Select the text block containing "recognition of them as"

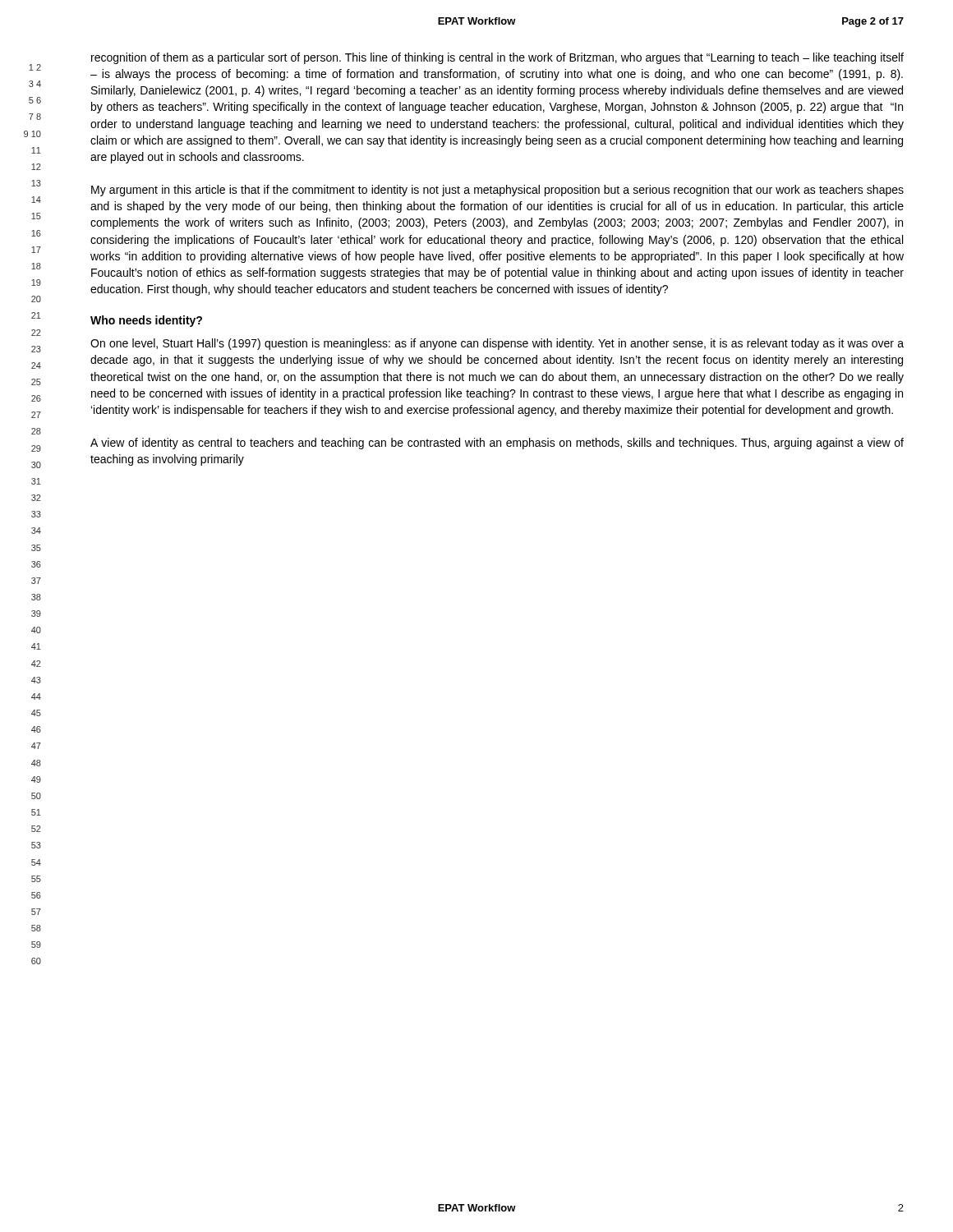pos(497,107)
